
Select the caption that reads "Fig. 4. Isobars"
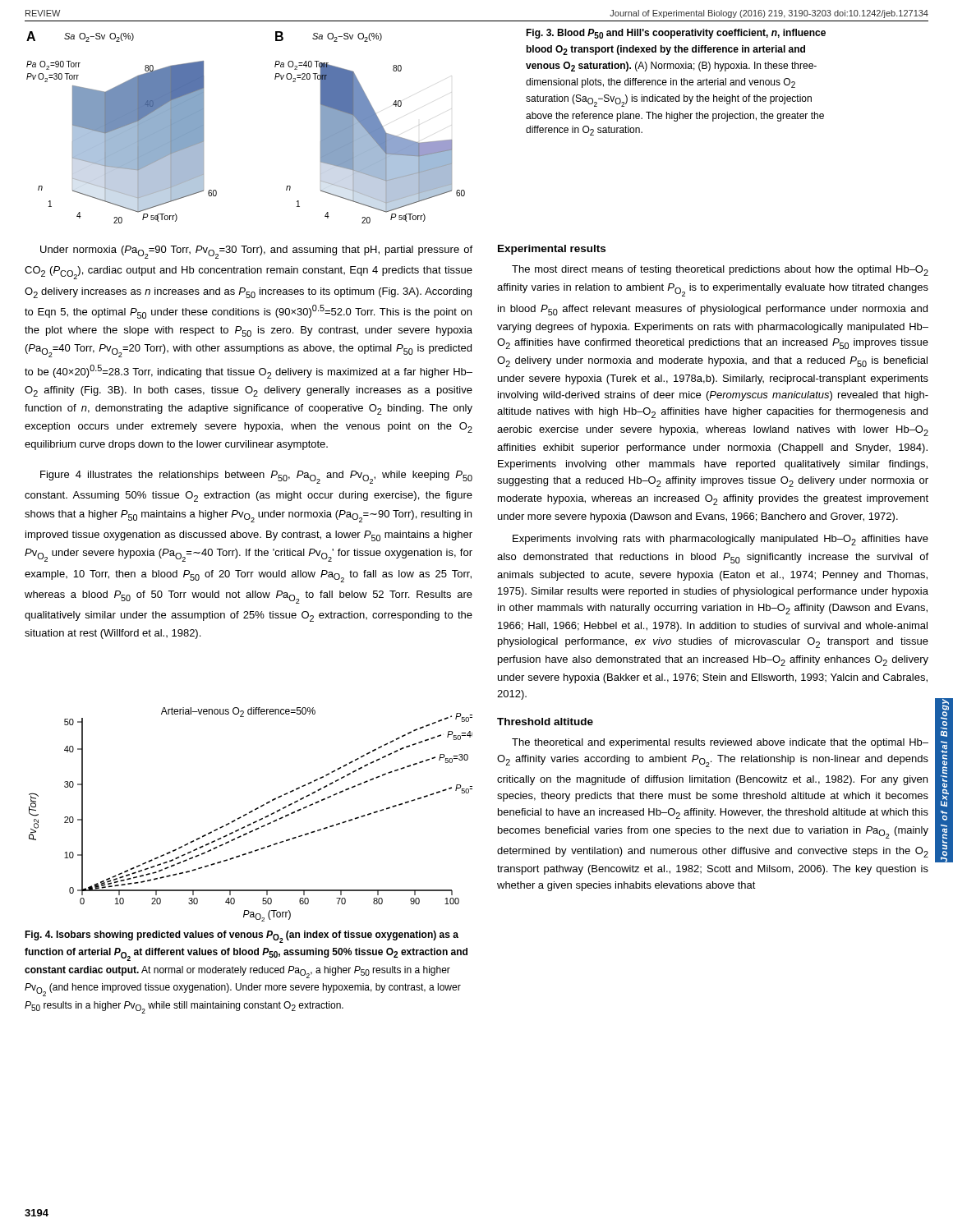coord(246,972)
